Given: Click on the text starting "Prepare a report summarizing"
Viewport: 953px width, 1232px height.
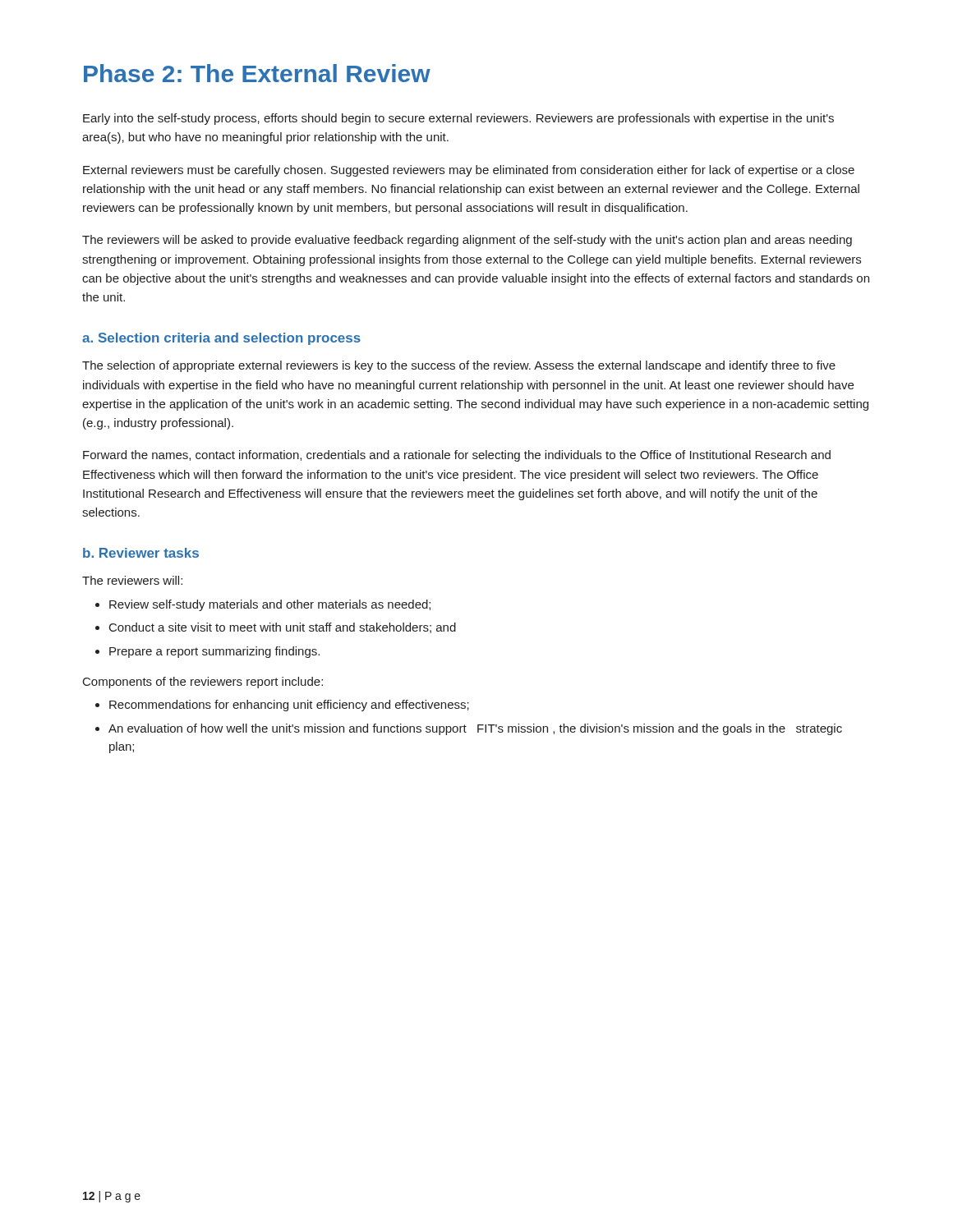Looking at the screenshot, I should coord(215,651).
